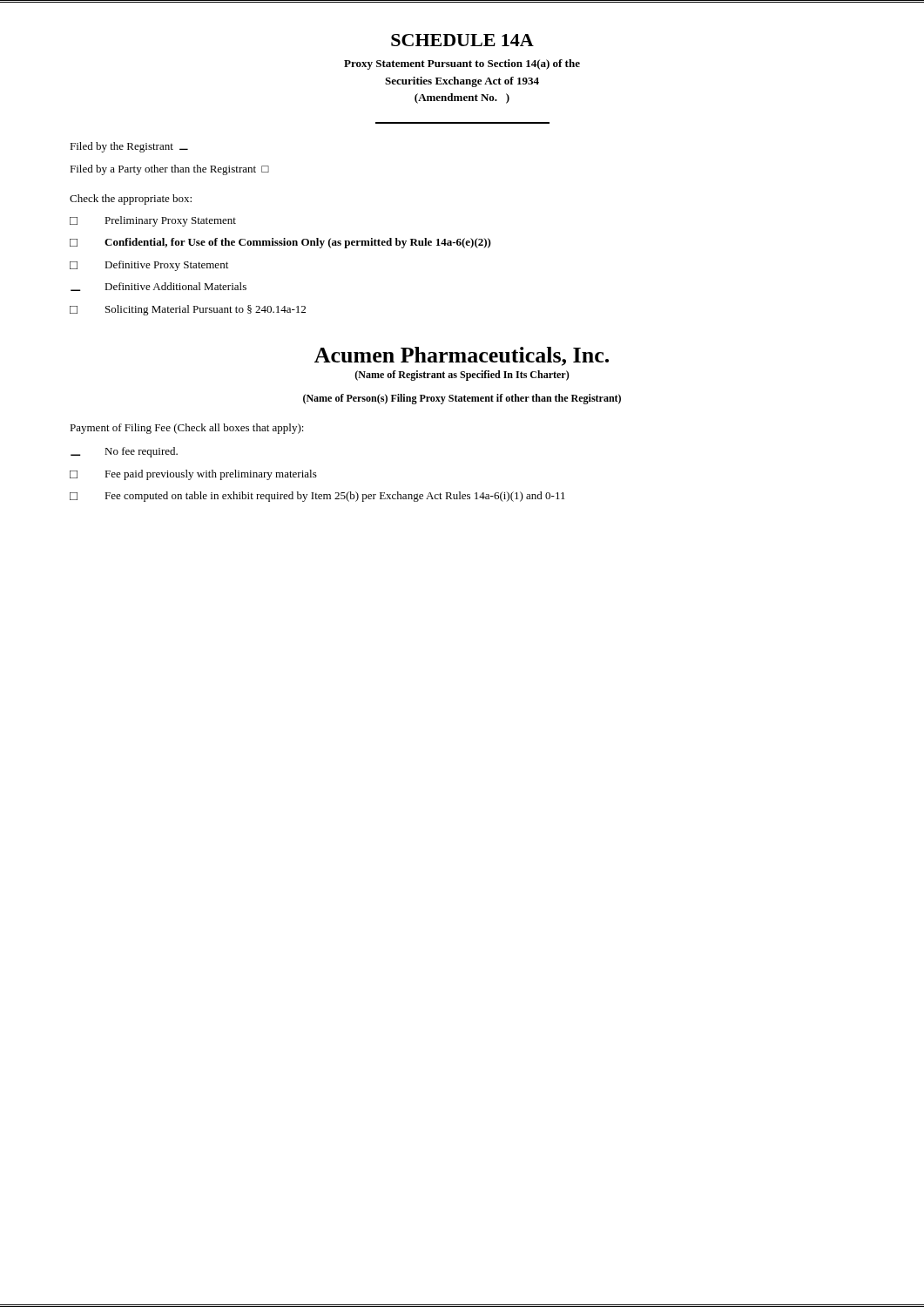This screenshot has height=1307, width=924.
Task: Locate the region starting "Filed by a Party other than"
Action: click(x=169, y=168)
